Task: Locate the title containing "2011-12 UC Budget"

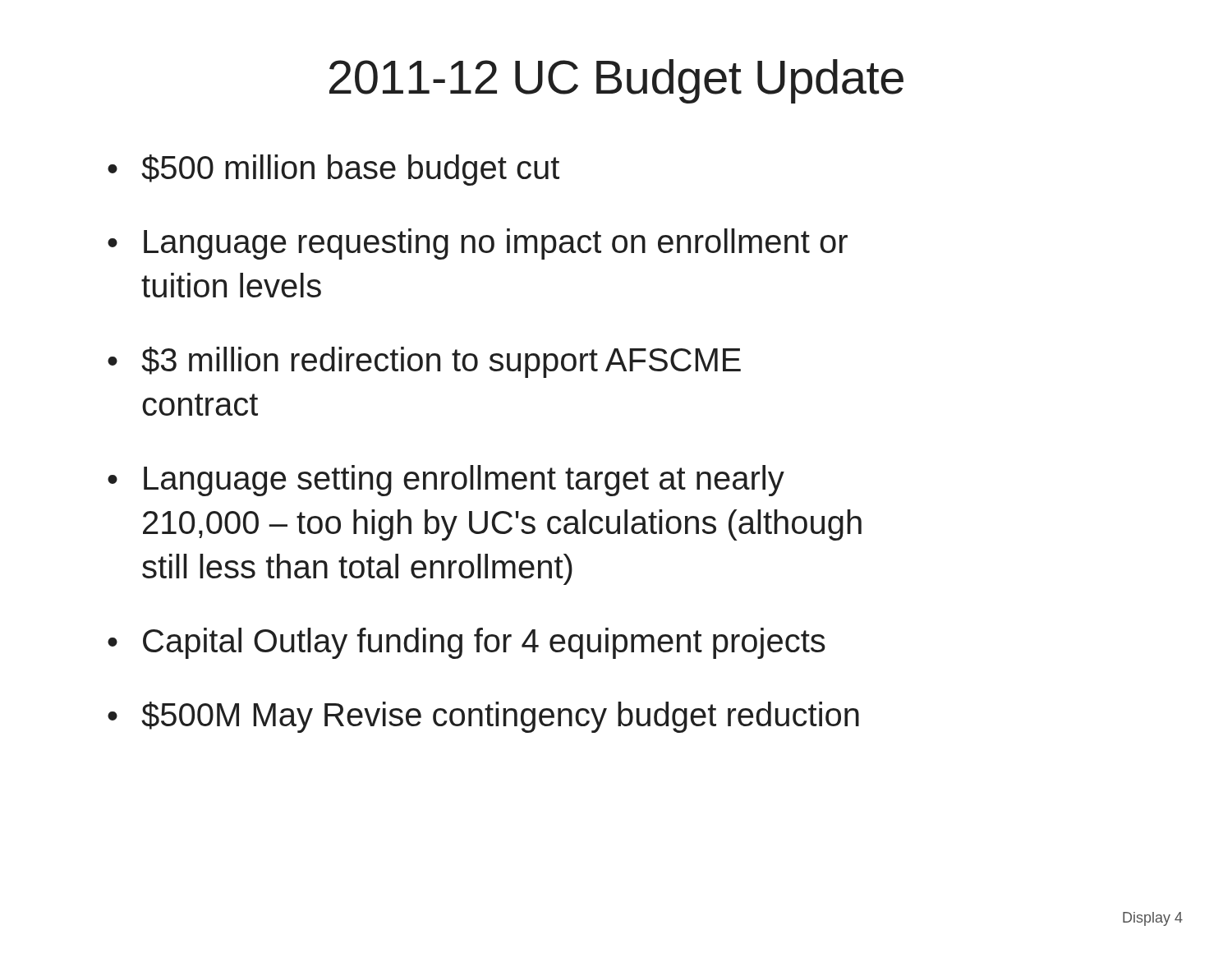Action: [x=616, y=77]
